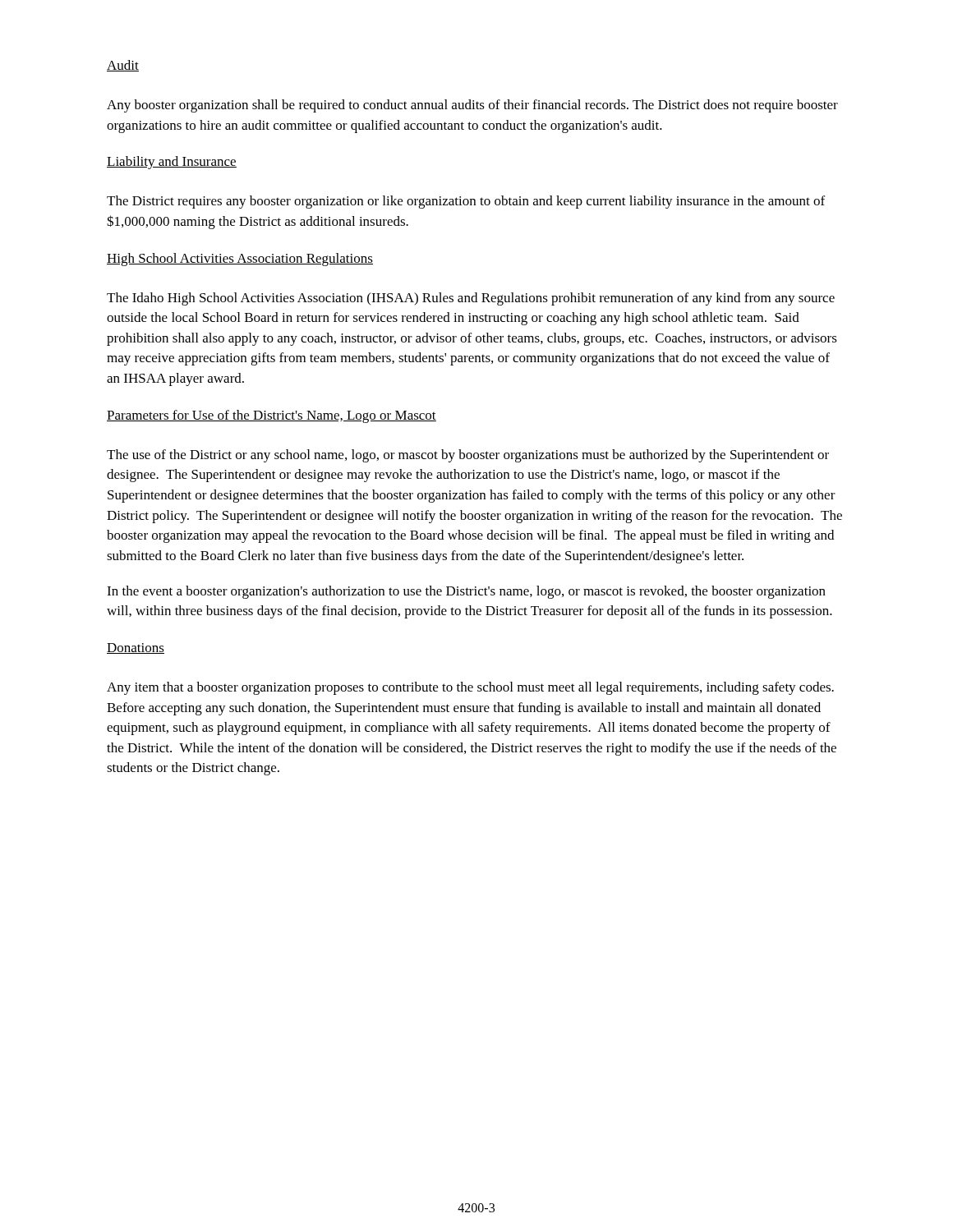Find the element starting "Any item that a booster organization proposes"
953x1232 pixels.
[472, 727]
